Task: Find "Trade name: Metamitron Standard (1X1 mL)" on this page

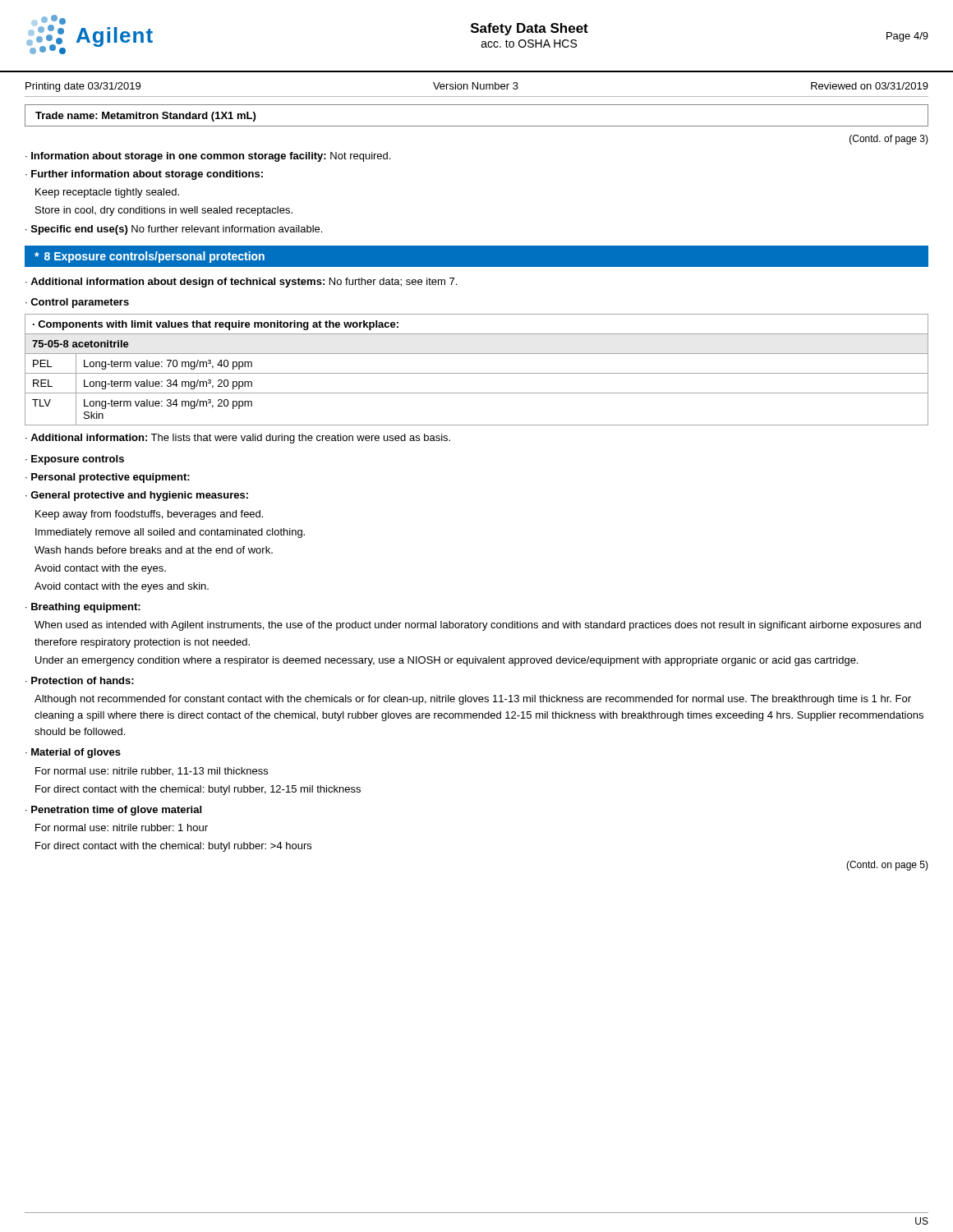Action: tap(146, 115)
